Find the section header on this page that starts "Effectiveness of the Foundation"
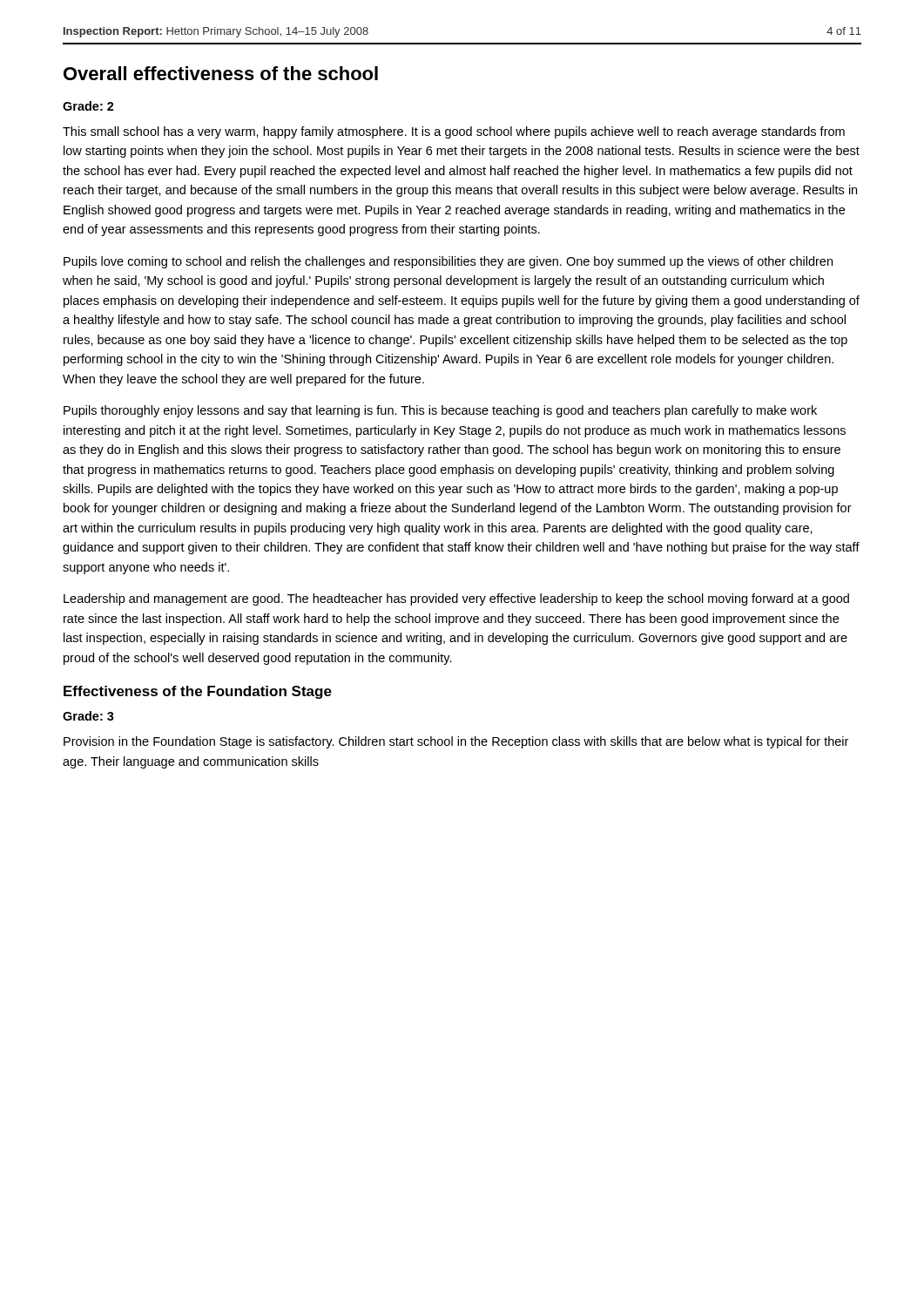 point(198,692)
